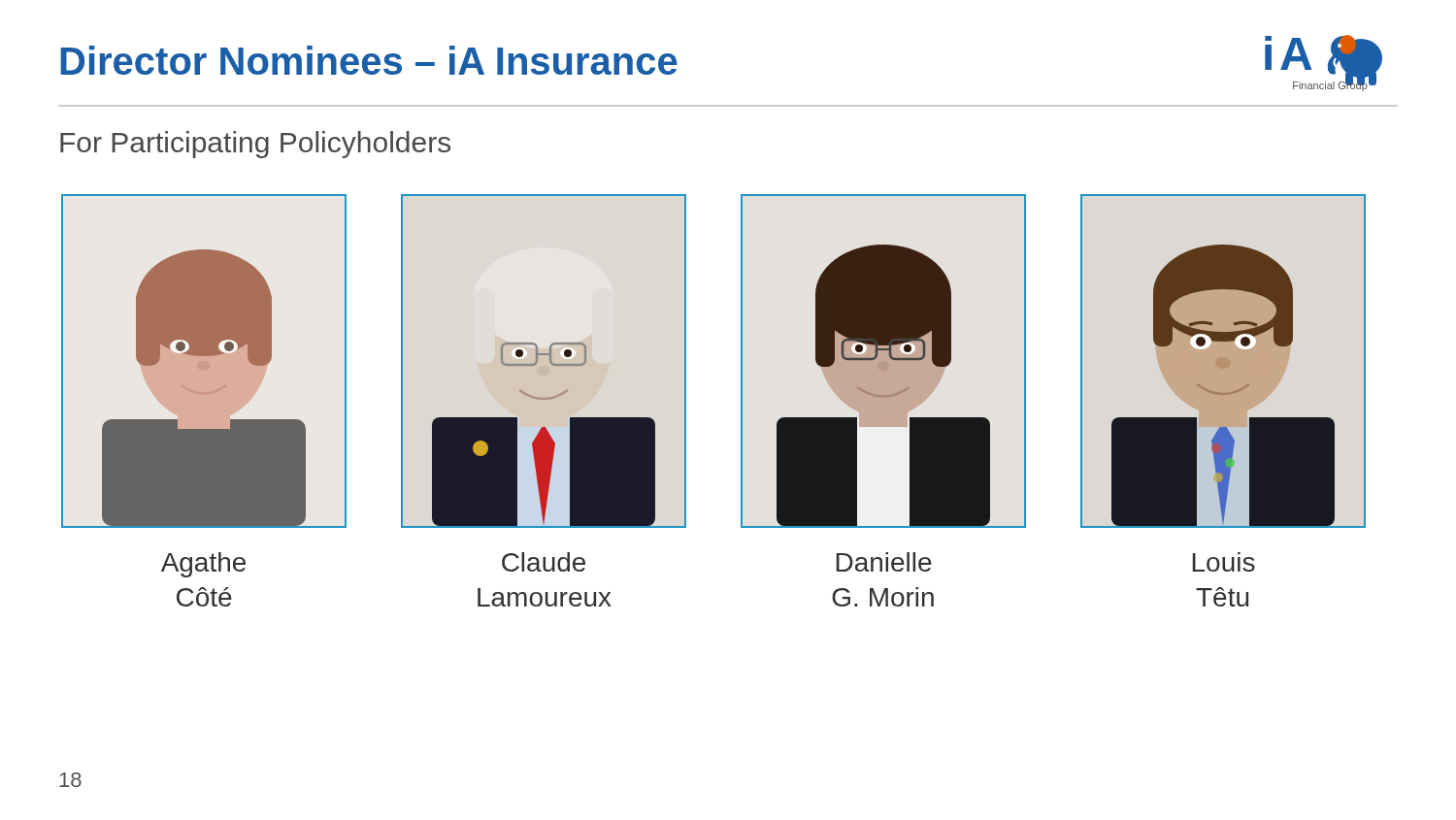Click the title
The width and height of the screenshot is (1456, 820).
point(368,61)
